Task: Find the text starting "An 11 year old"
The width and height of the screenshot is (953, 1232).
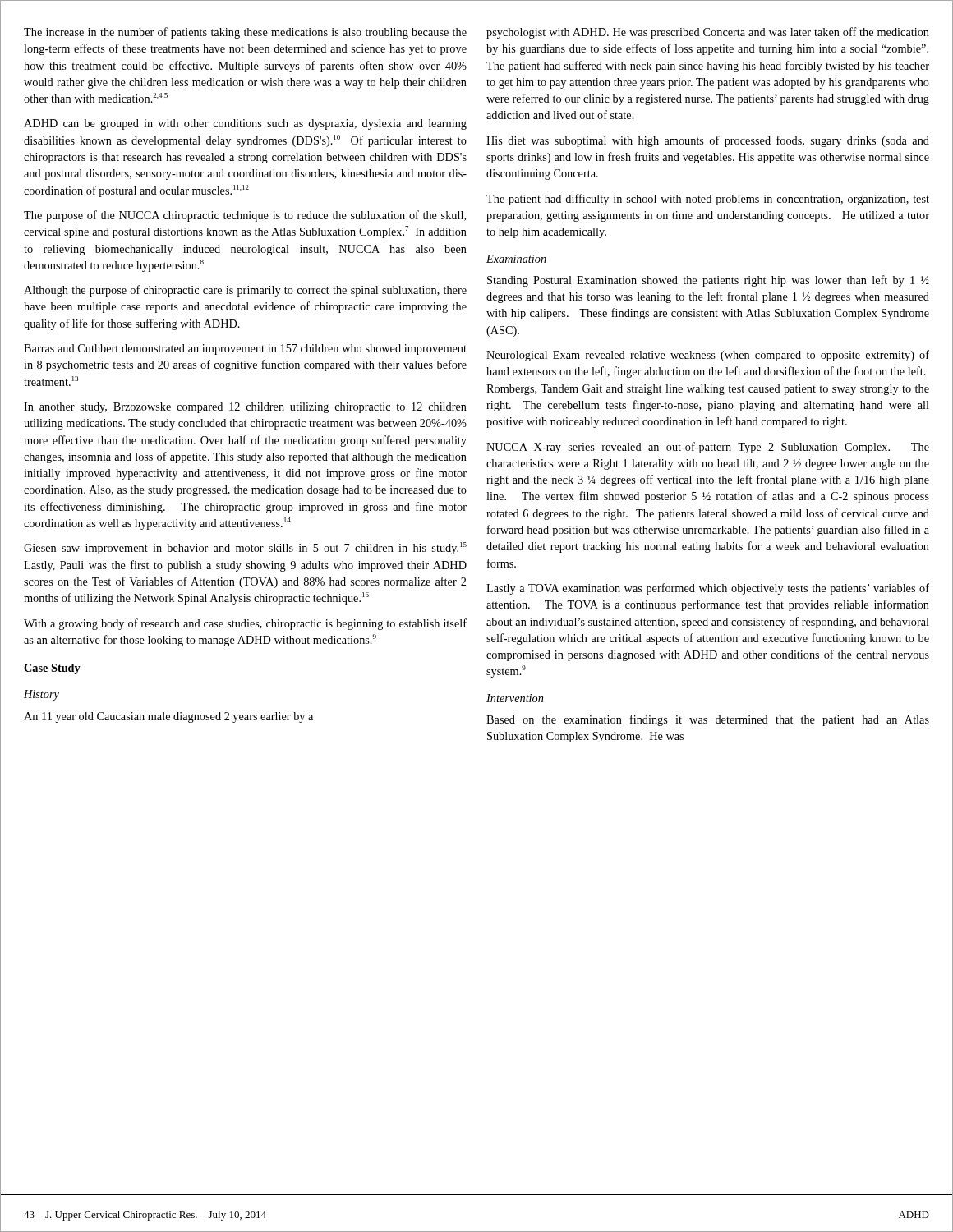Action: [169, 716]
